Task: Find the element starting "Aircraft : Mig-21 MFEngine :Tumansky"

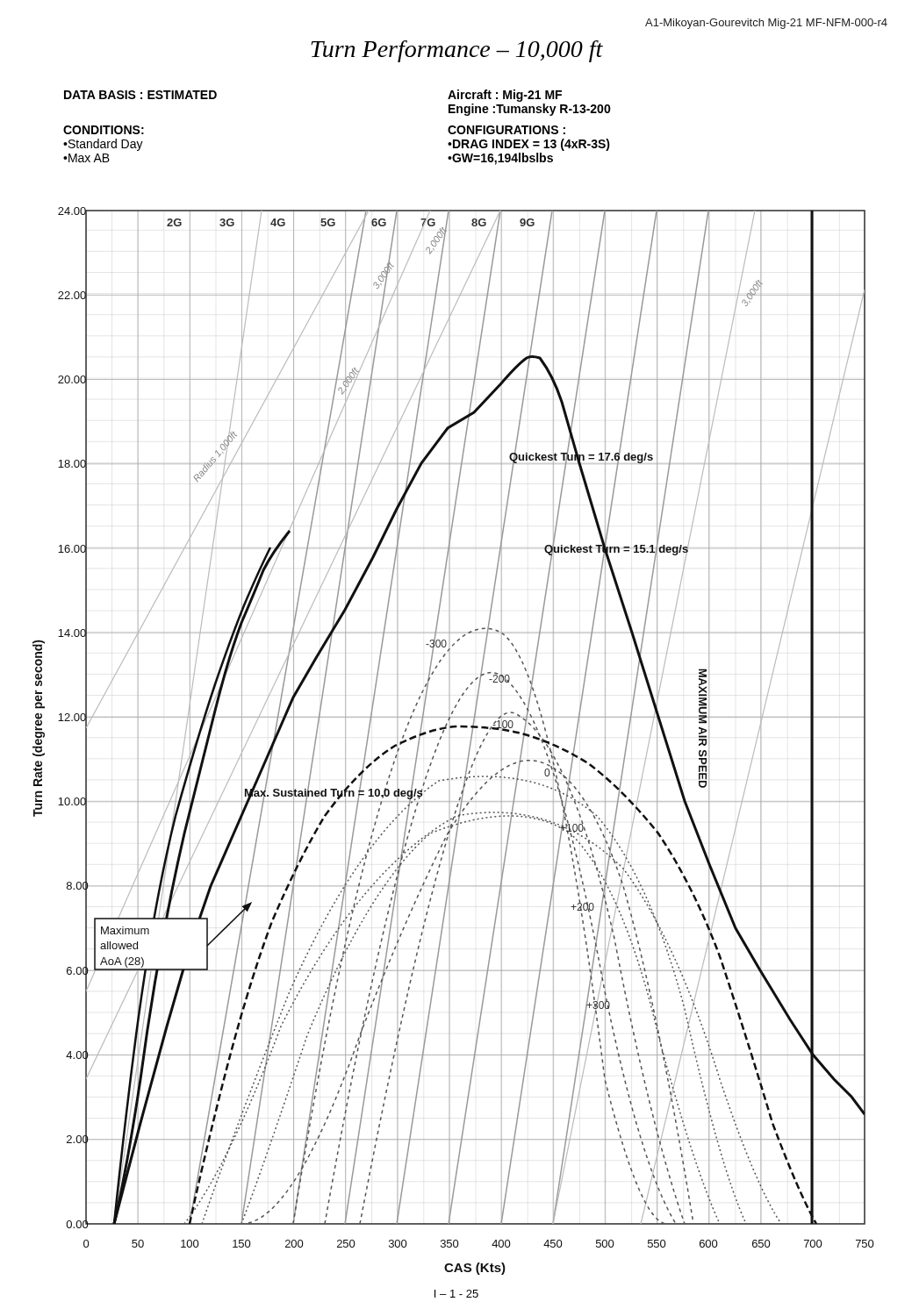Action: [529, 102]
